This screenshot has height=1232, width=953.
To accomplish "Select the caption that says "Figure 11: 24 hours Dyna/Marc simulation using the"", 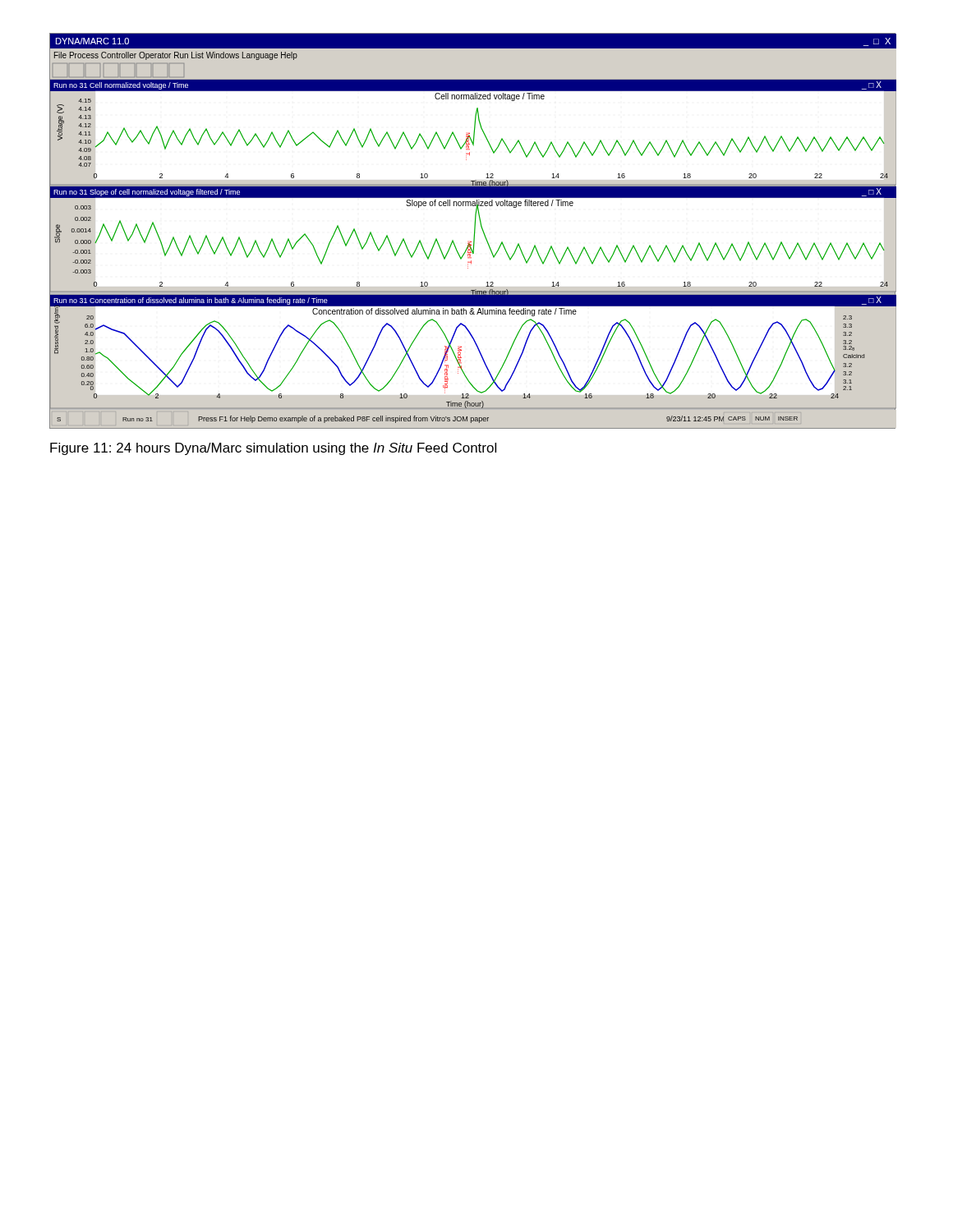I will (273, 448).
